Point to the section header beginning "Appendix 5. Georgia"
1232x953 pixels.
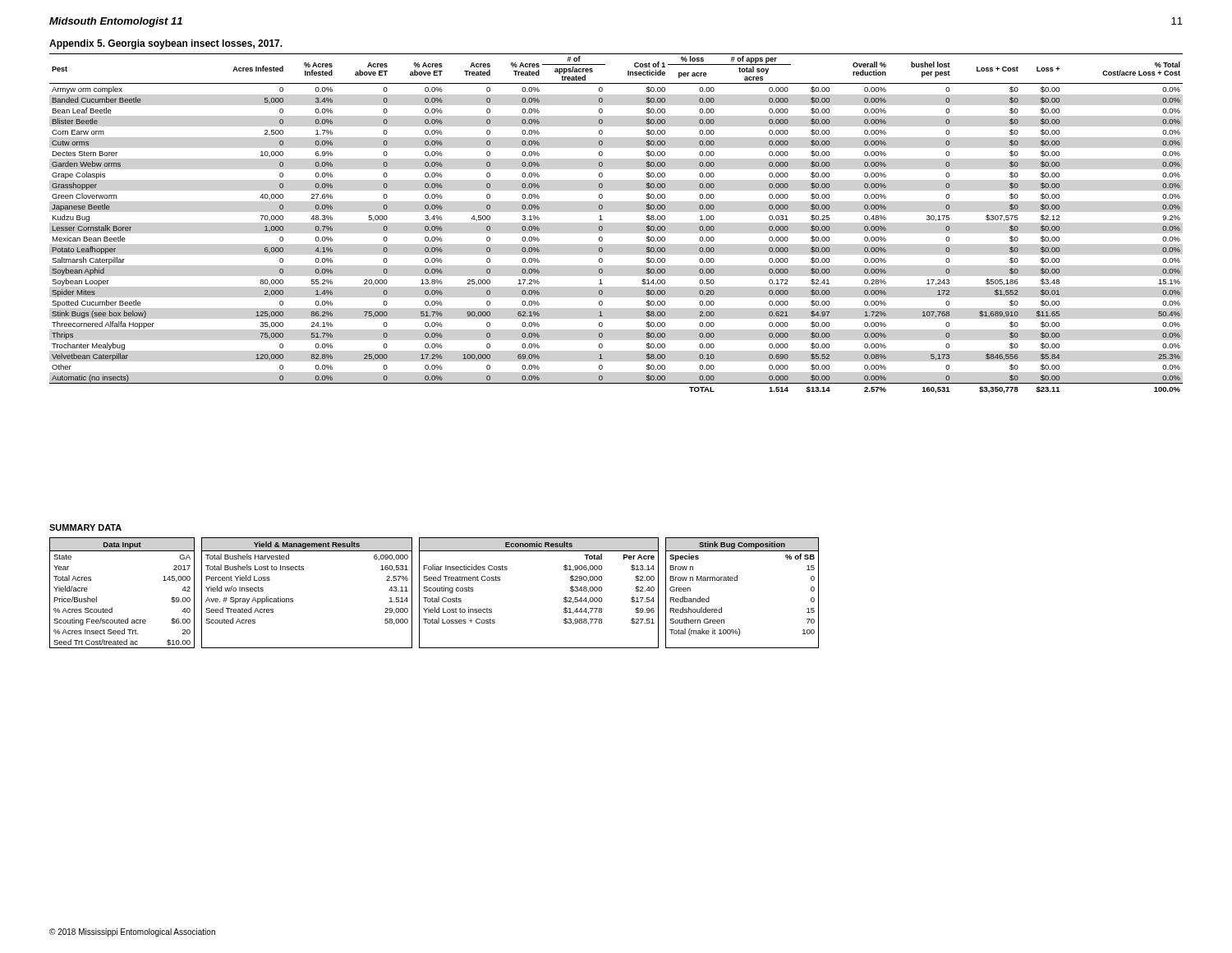[x=166, y=44]
